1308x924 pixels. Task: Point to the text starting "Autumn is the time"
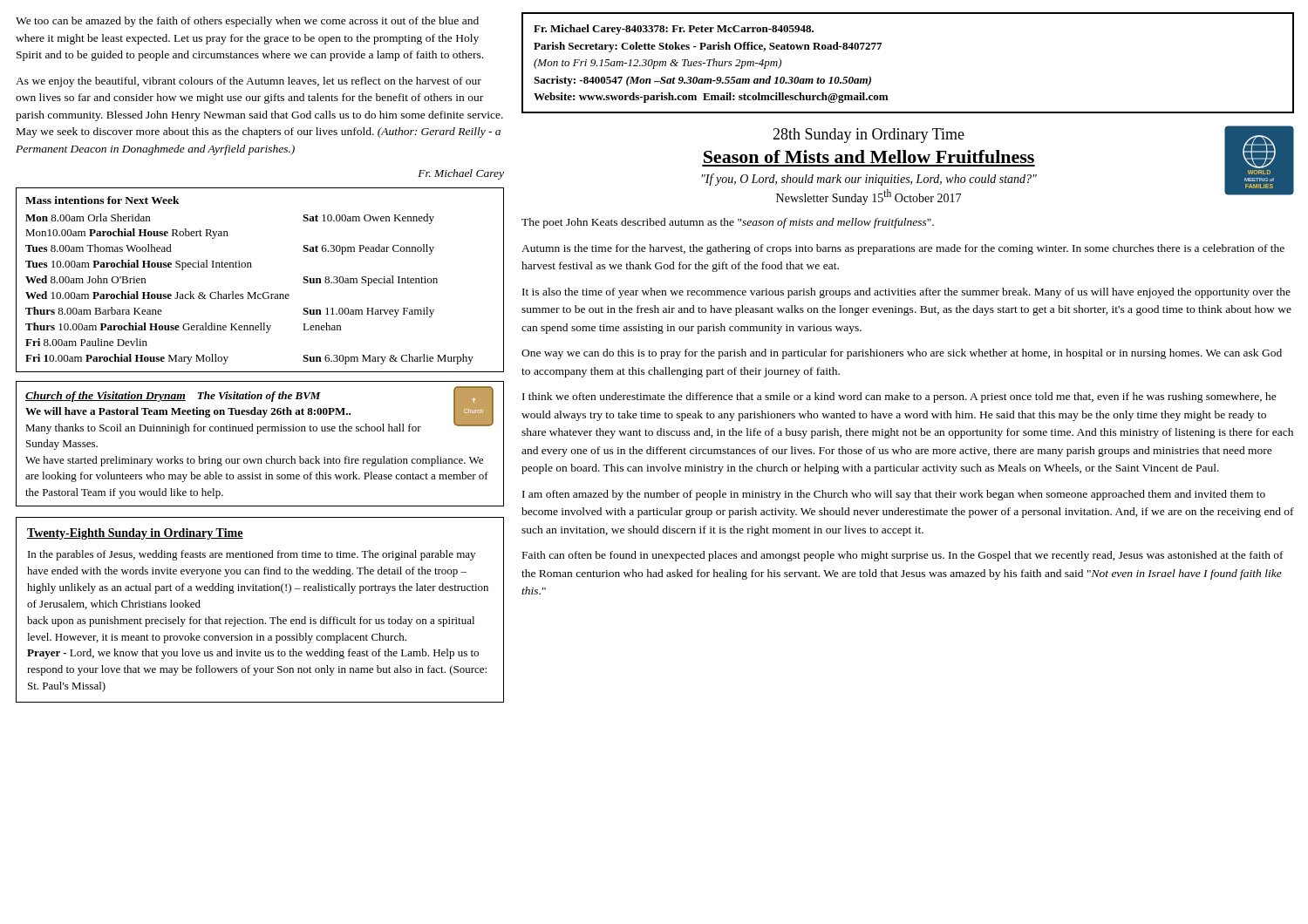(x=903, y=257)
